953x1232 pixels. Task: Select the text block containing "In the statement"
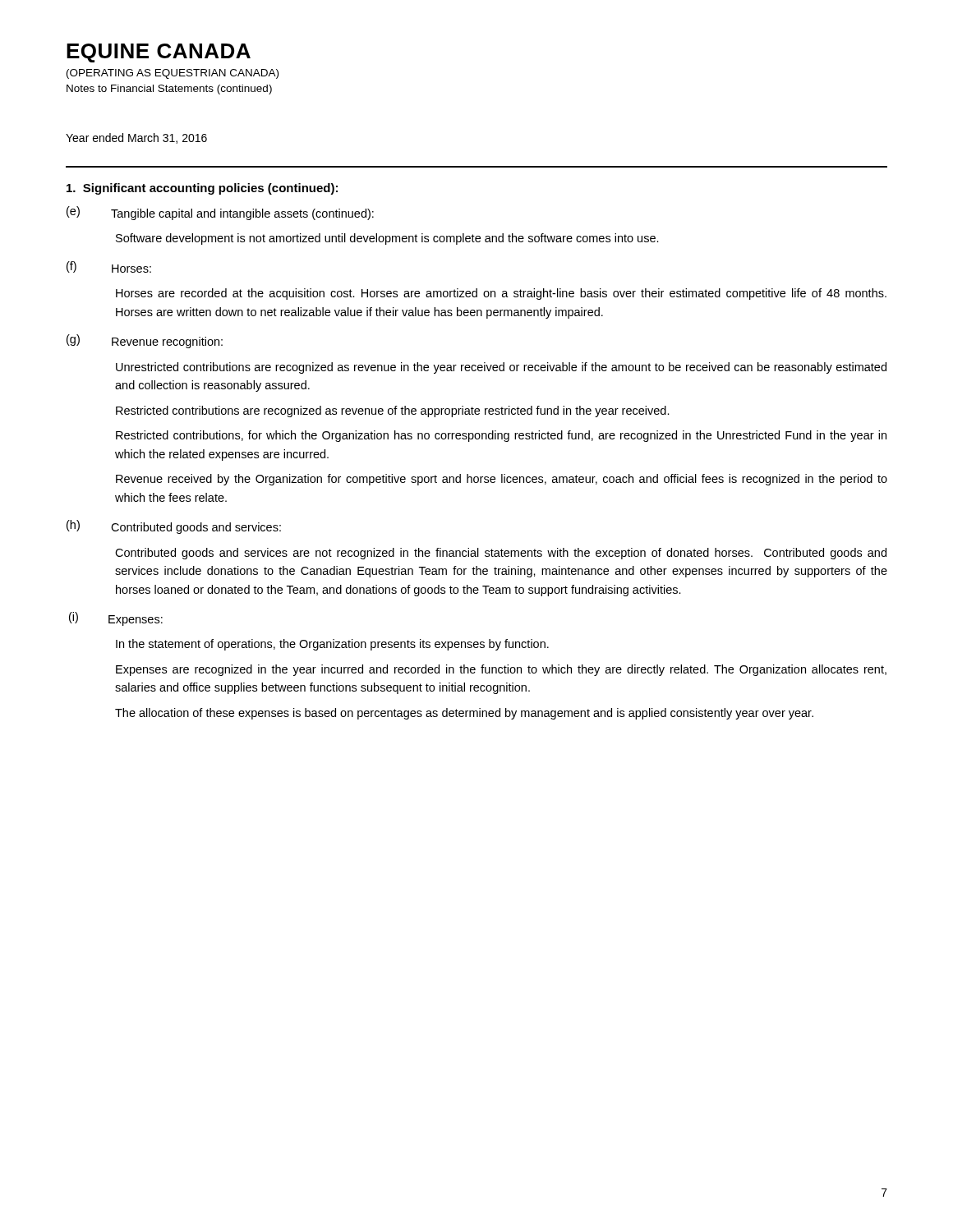pyautogui.click(x=332, y=644)
